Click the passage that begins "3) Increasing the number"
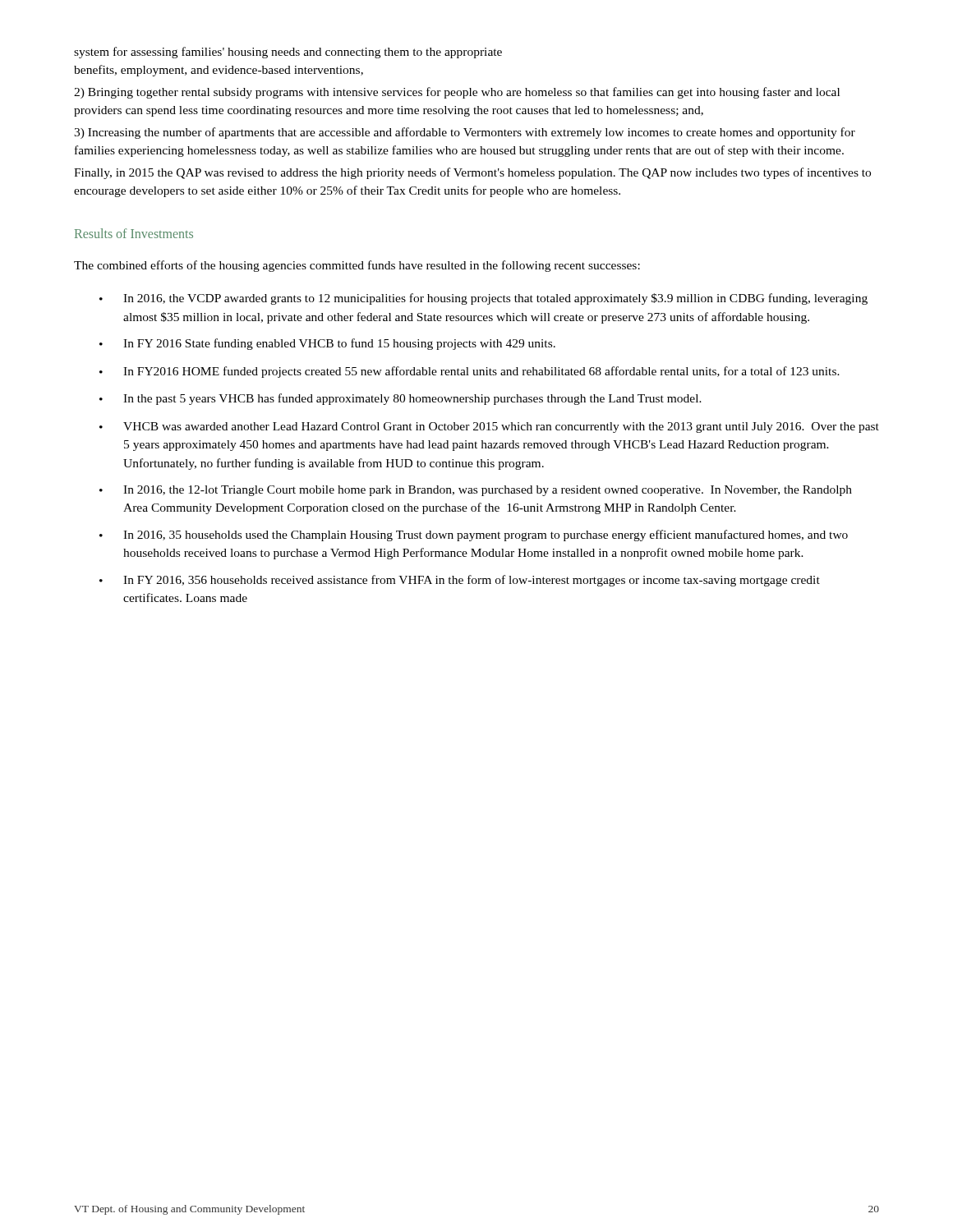 point(464,141)
